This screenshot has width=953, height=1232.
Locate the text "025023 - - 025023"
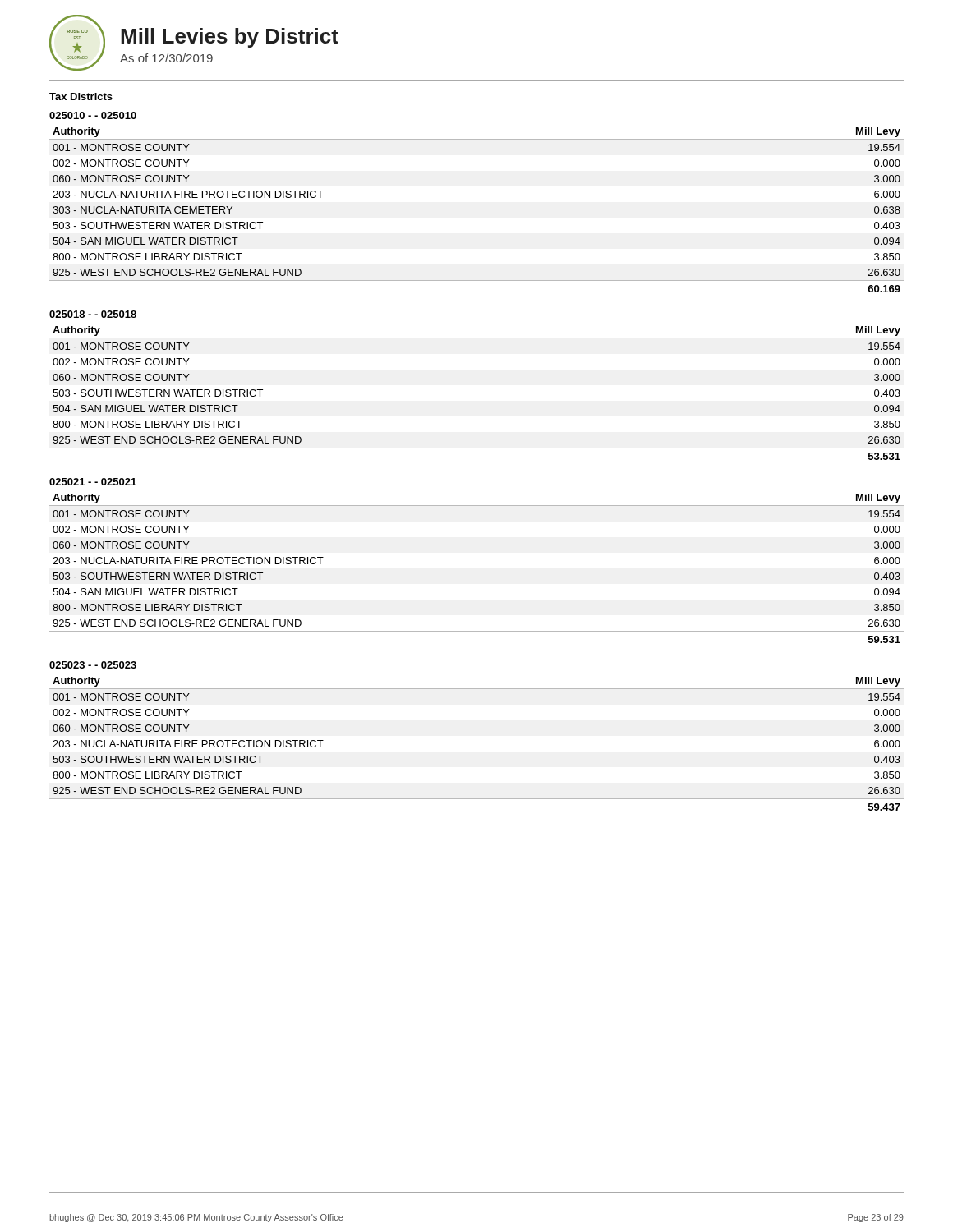[93, 665]
